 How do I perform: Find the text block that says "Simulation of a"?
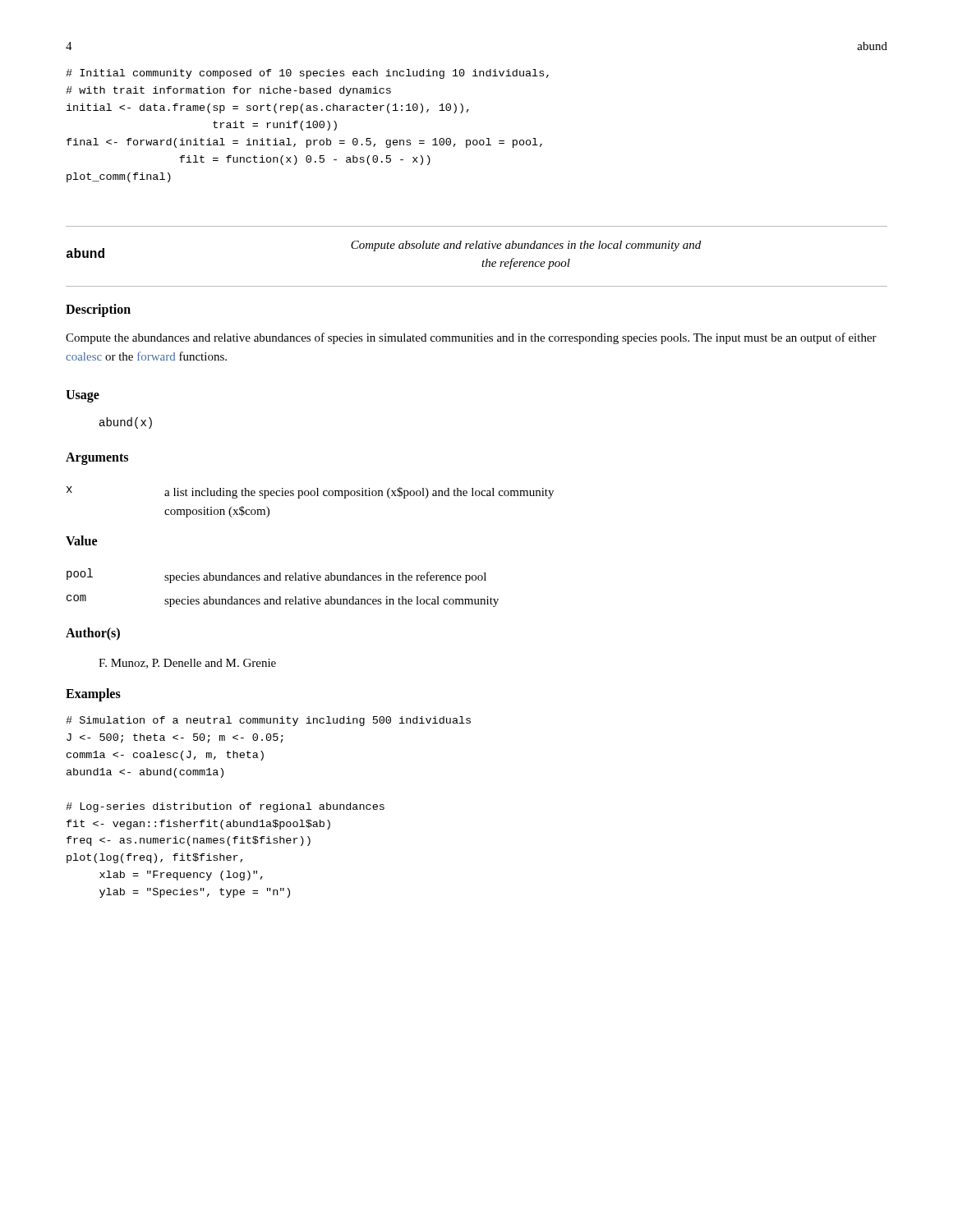tap(268, 721)
